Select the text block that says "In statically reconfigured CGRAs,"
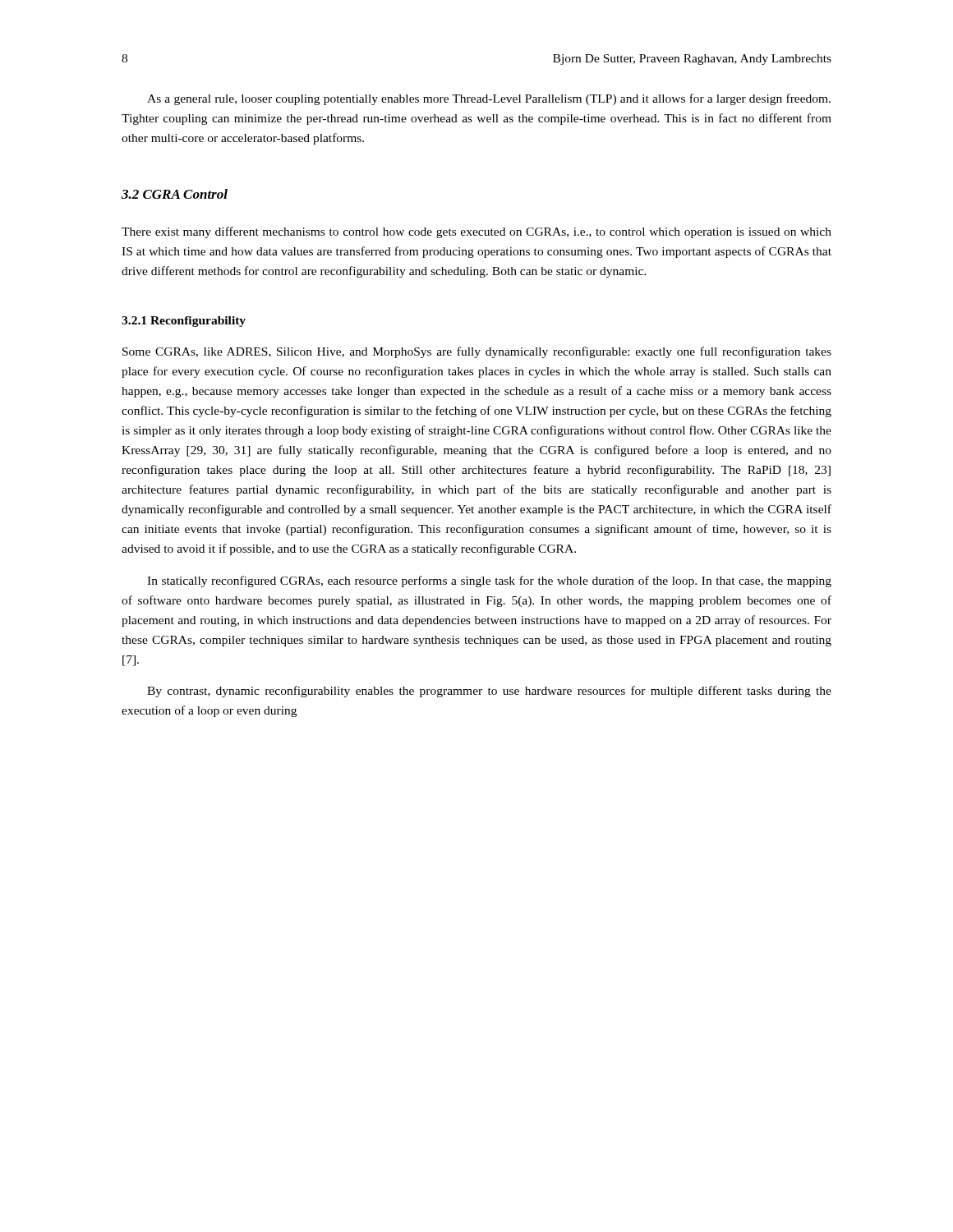The height and width of the screenshot is (1232, 953). pyautogui.click(x=476, y=619)
